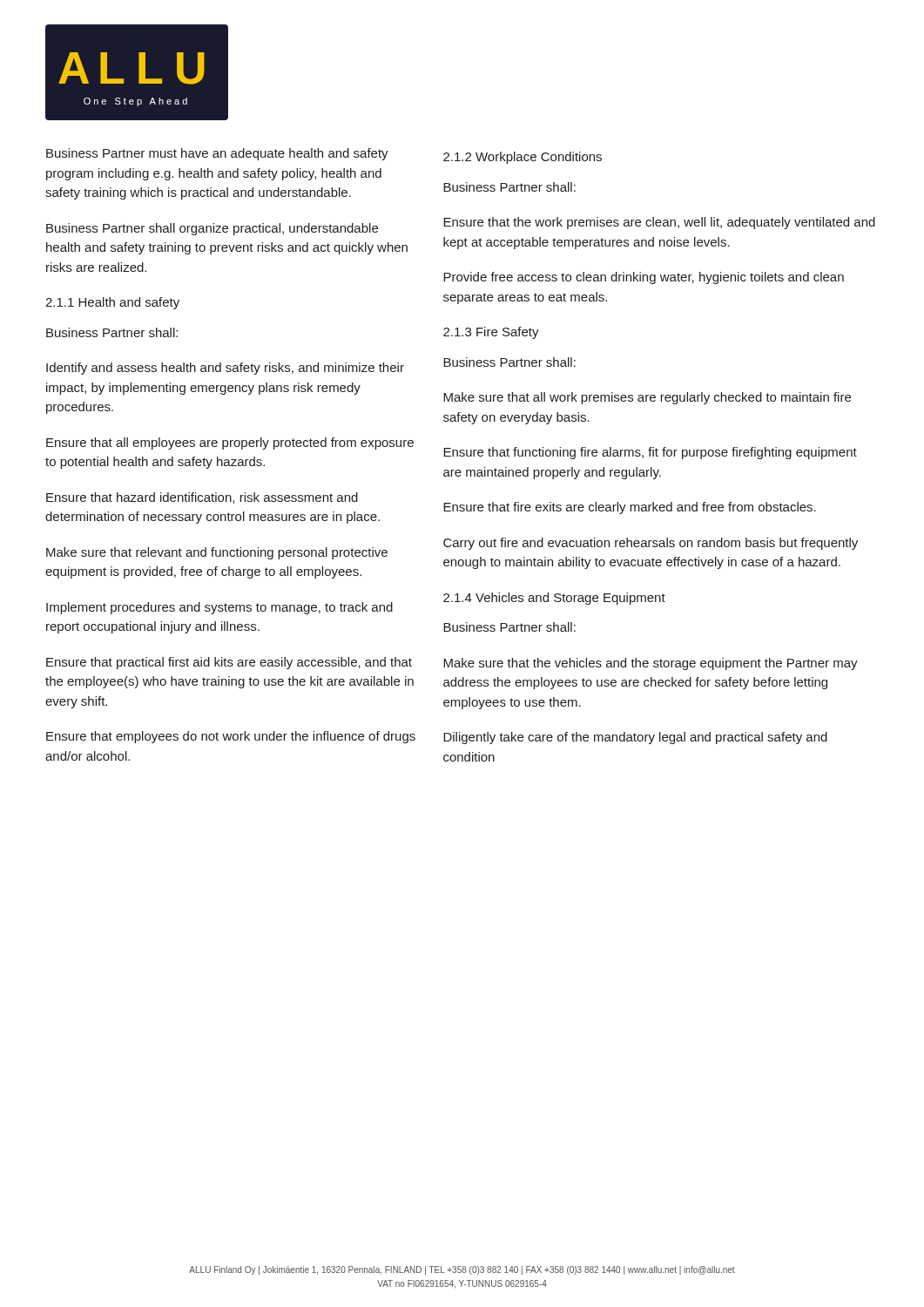Viewport: 924px width, 1307px height.
Task: Select the block starting "Business Partner shall organize practical, understandable health"
Action: 227,247
